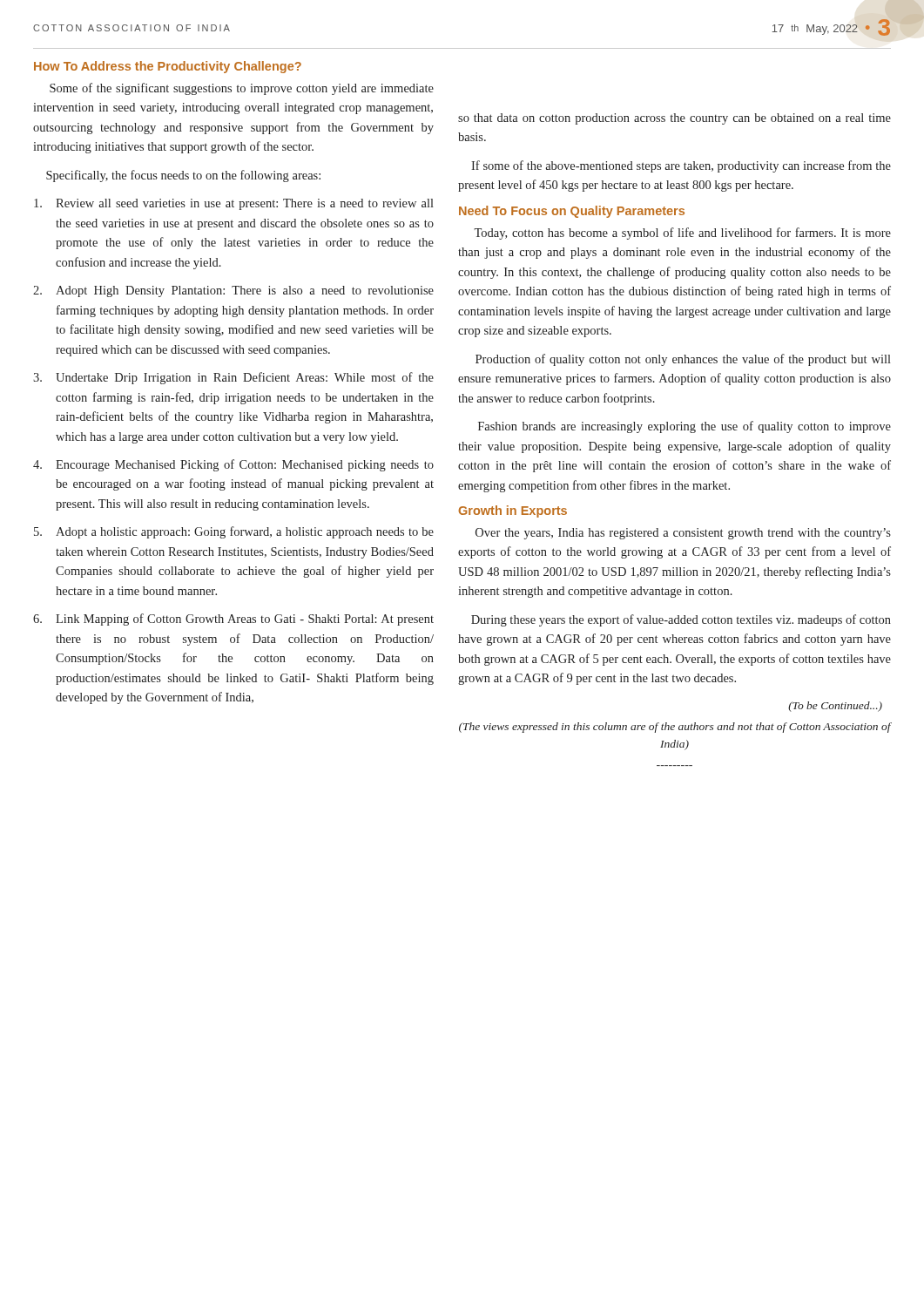Point to the block starting "Some of the significant"
Image resolution: width=924 pixels, height=1307 pixels.
pos(233,117)
